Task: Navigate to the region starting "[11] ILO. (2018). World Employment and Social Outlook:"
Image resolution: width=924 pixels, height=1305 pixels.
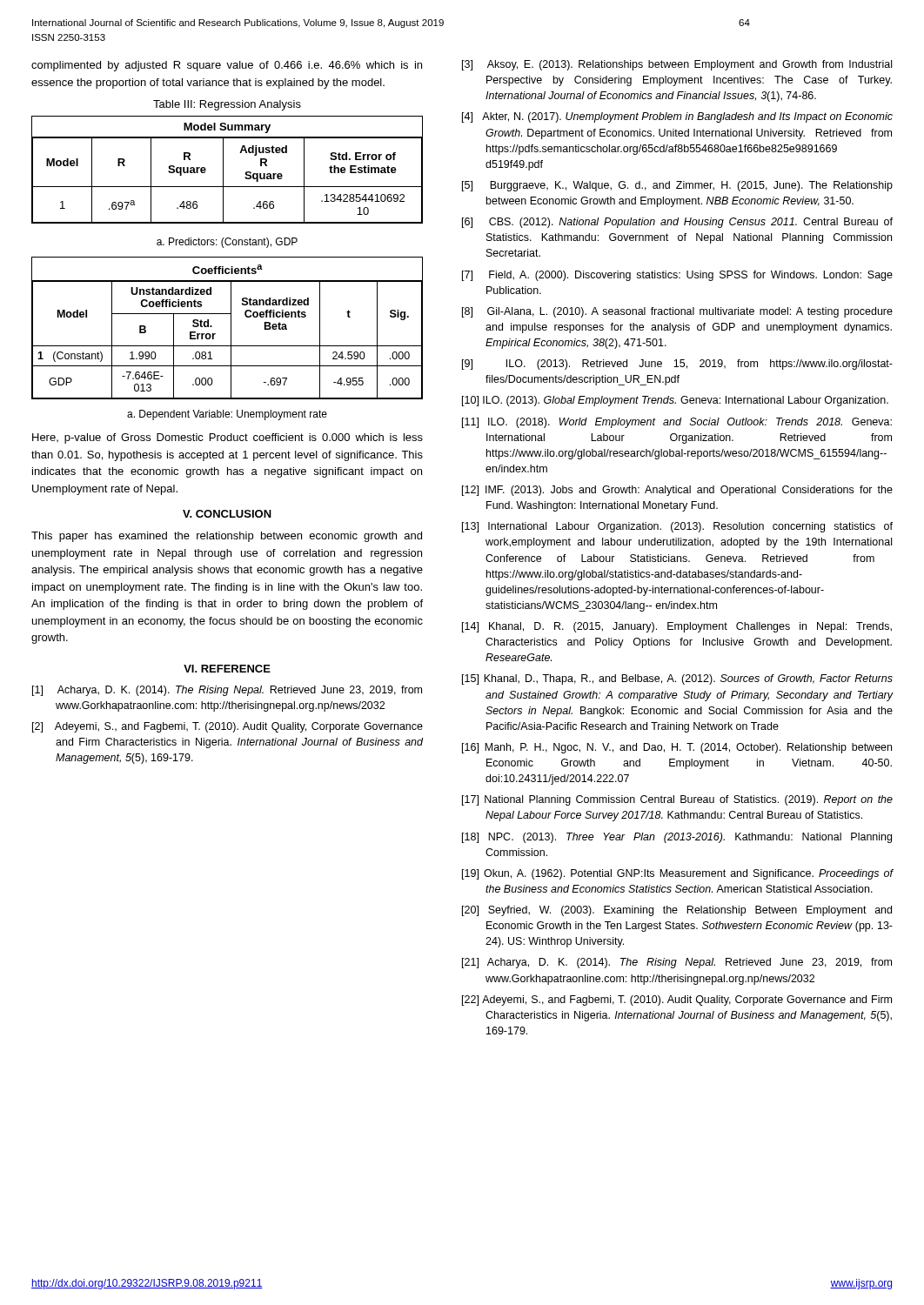Action: [677, 445]
